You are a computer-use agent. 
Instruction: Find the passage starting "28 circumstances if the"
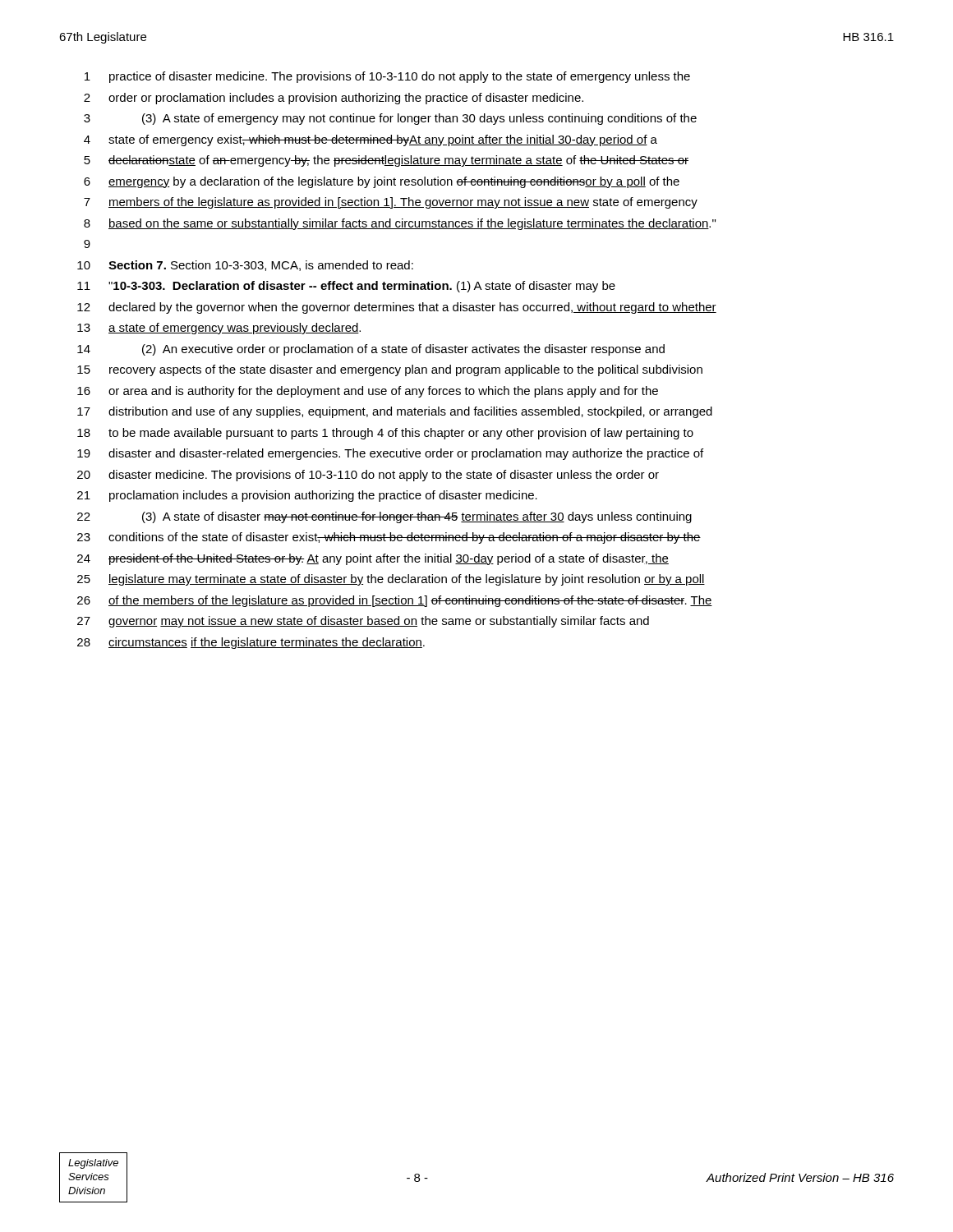click(251, 643)
